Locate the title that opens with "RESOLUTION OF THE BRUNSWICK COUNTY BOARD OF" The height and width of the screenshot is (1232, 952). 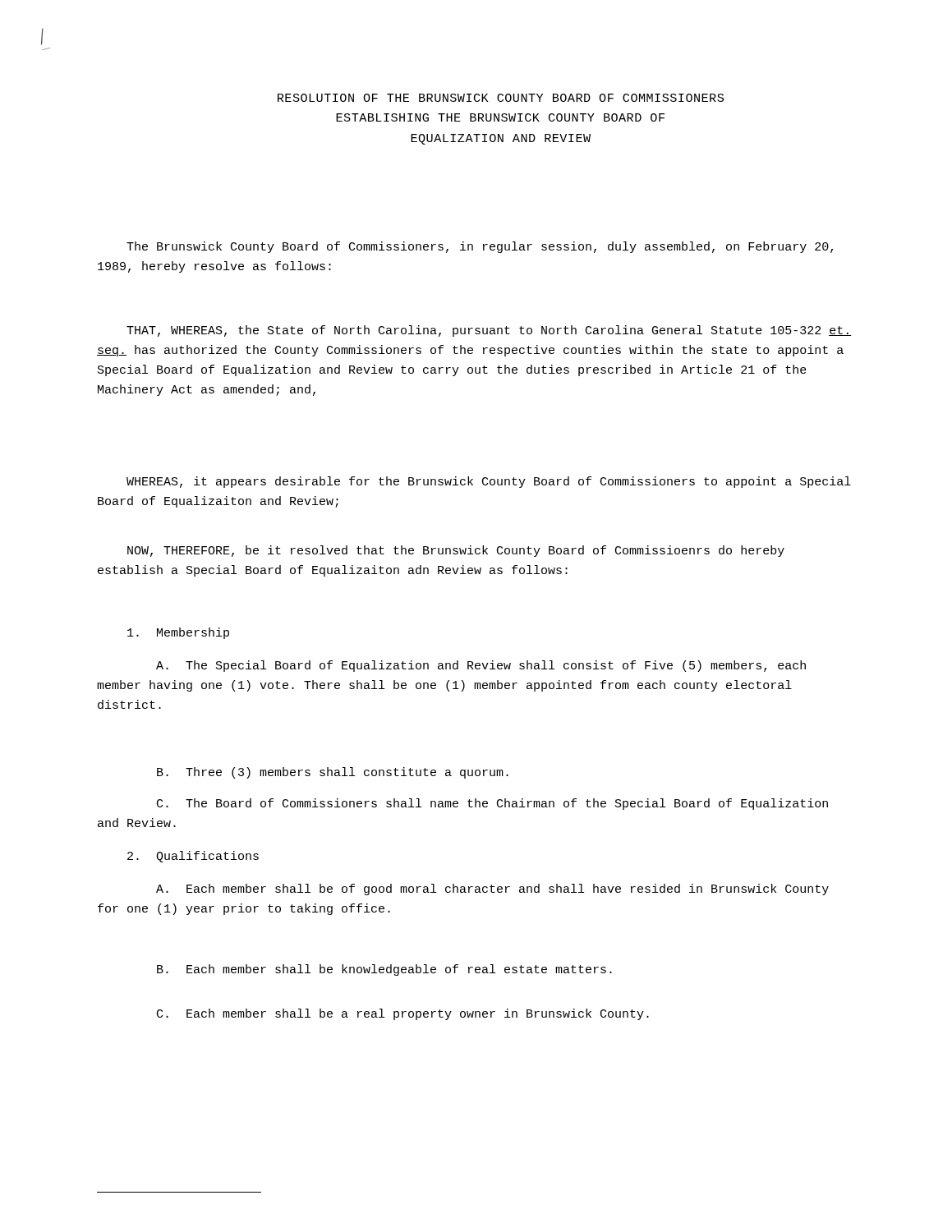501,119
